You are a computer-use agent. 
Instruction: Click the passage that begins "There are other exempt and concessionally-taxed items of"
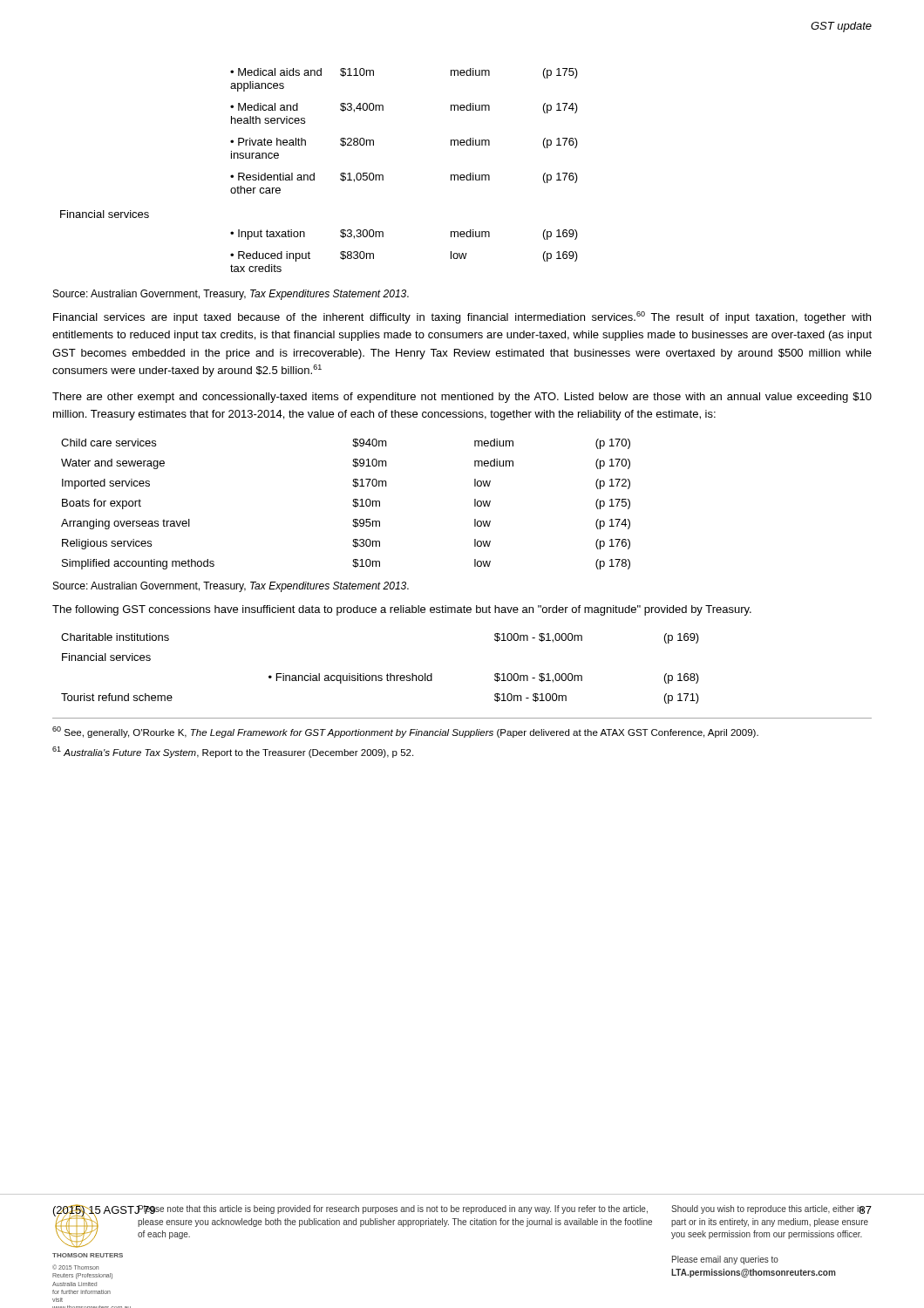pos(462,405)
